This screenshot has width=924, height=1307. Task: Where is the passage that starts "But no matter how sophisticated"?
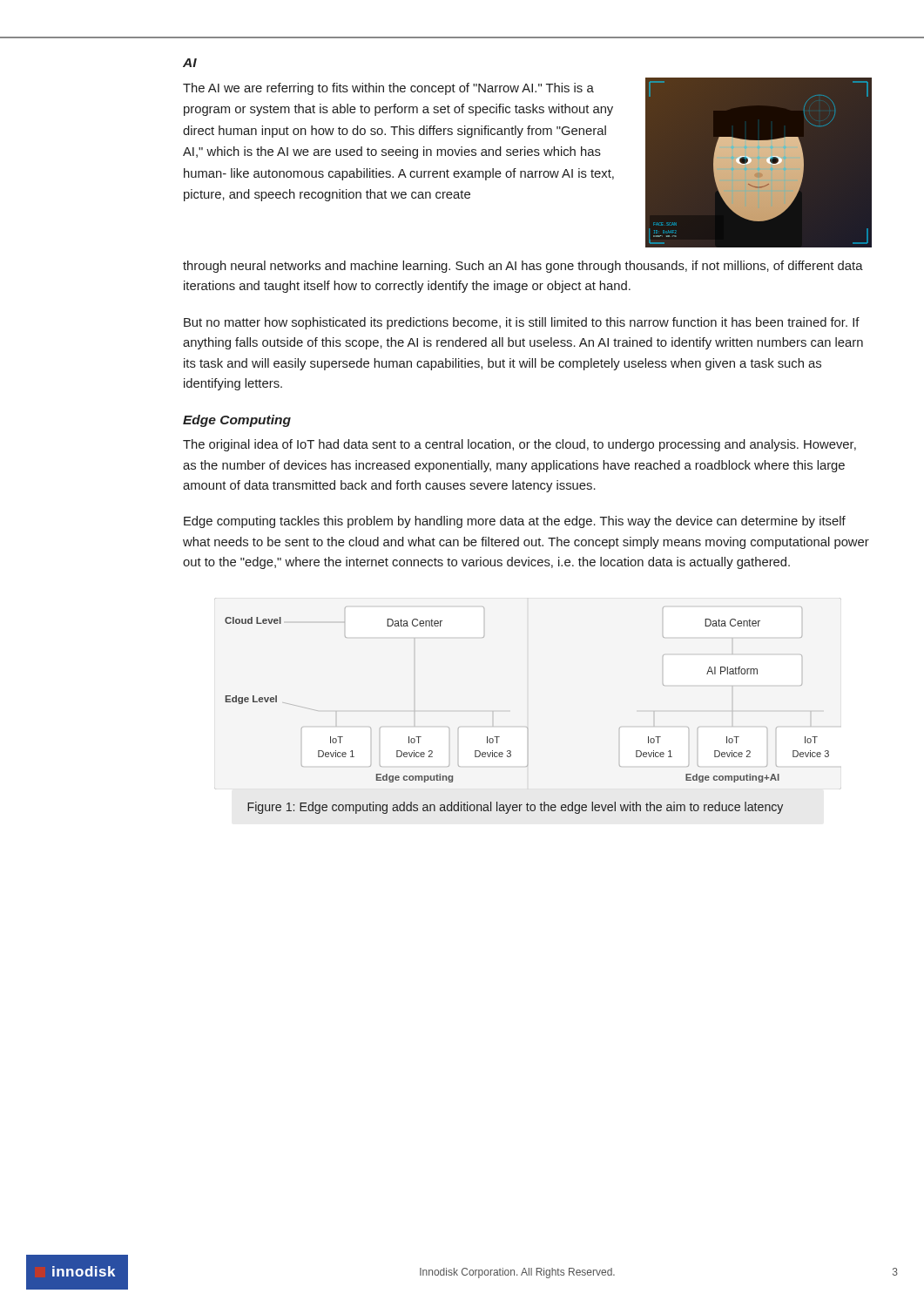[523, 353]
